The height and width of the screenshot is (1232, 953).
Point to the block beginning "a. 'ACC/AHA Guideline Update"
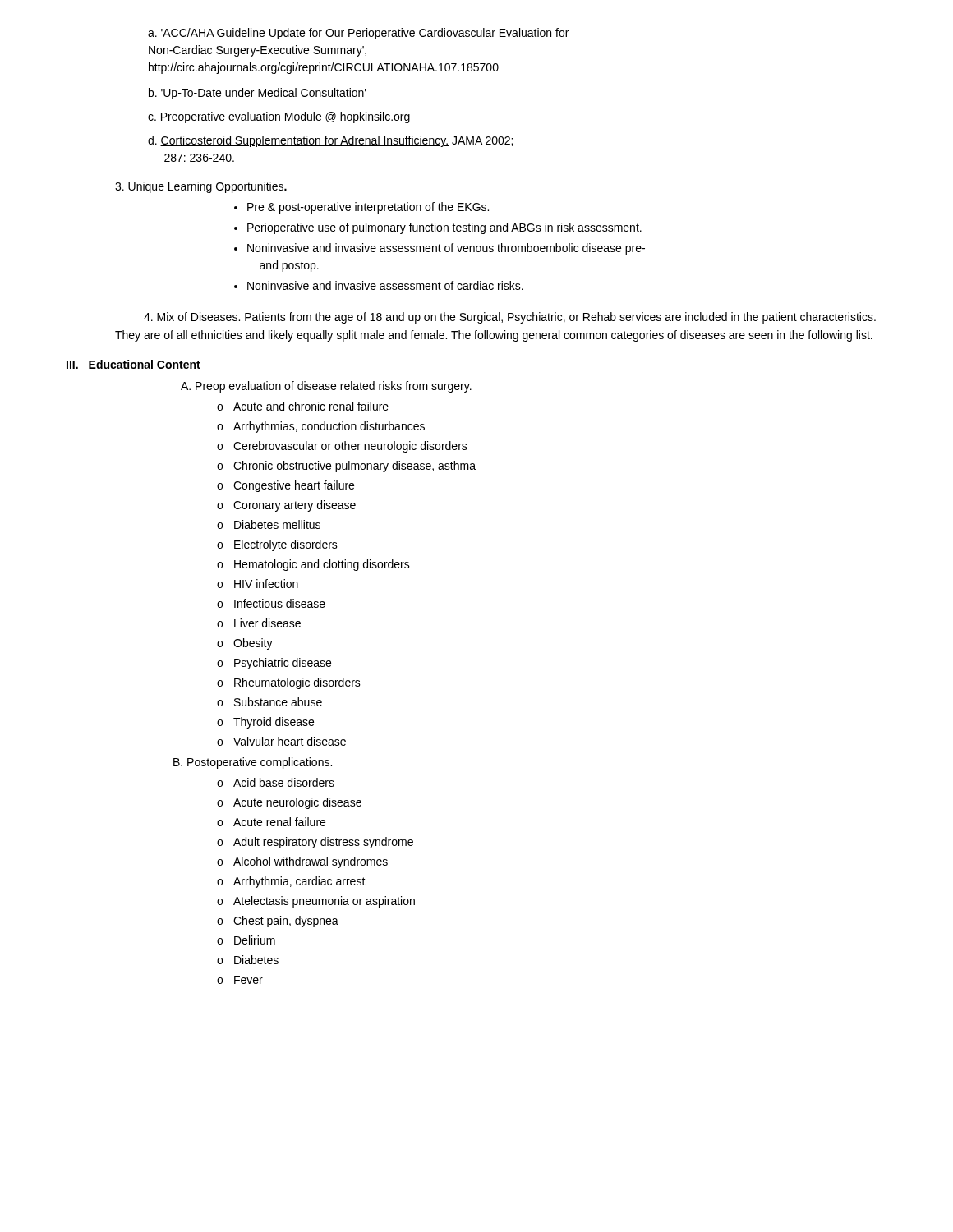358,50
